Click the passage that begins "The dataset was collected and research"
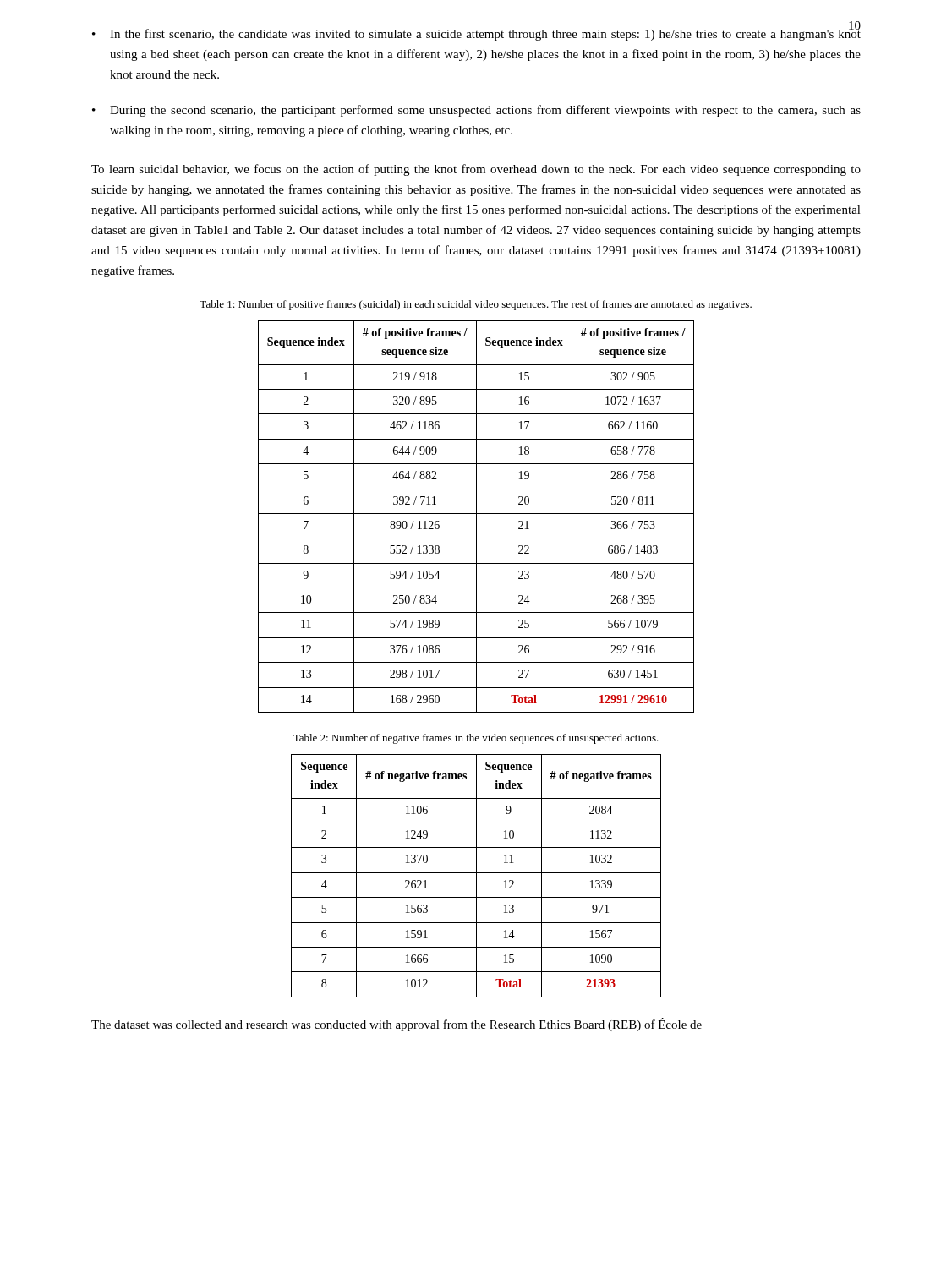This screenshot has width=952, height=1268. coord(397,1024)
